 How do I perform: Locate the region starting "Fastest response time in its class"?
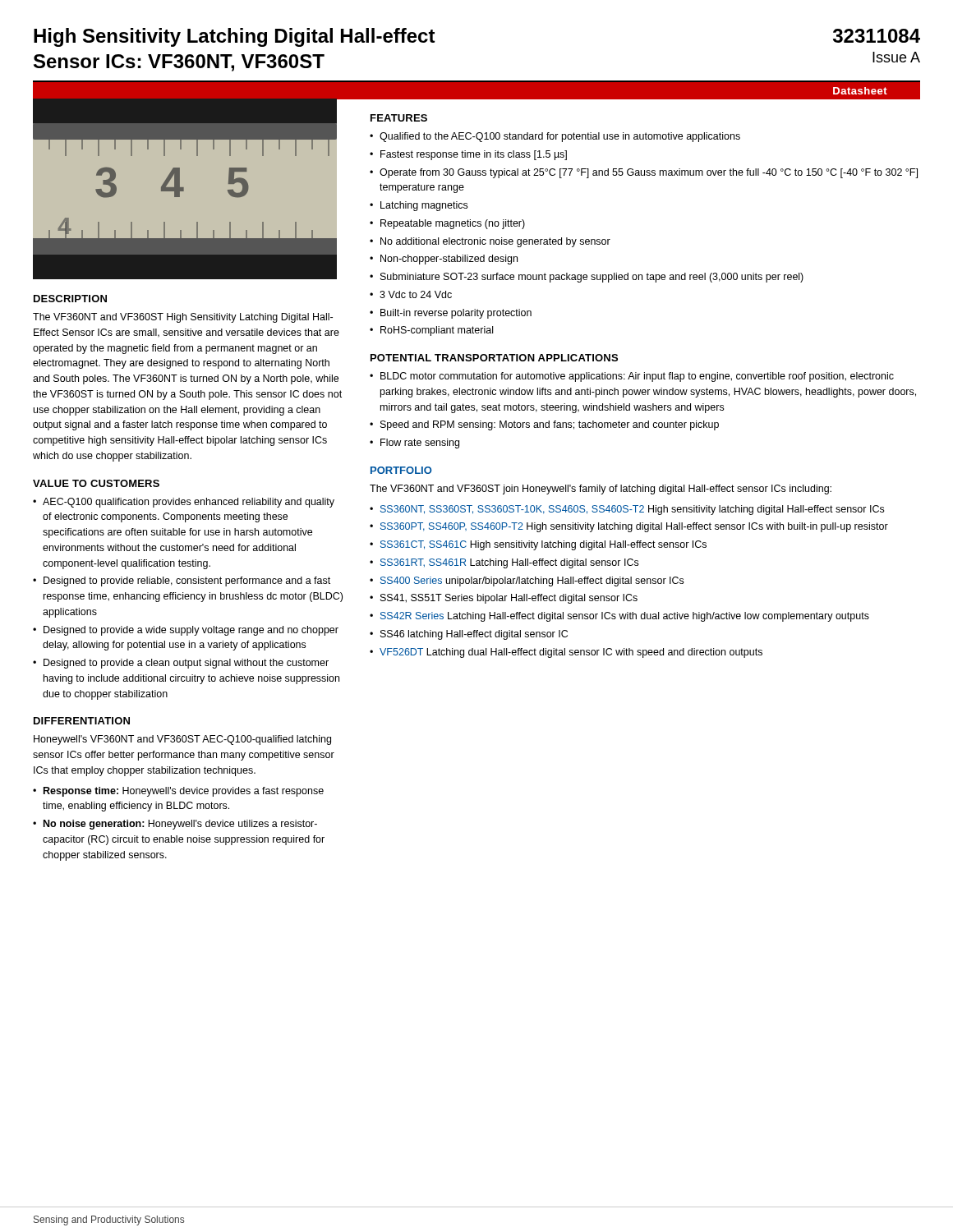[x=474, y=154]
